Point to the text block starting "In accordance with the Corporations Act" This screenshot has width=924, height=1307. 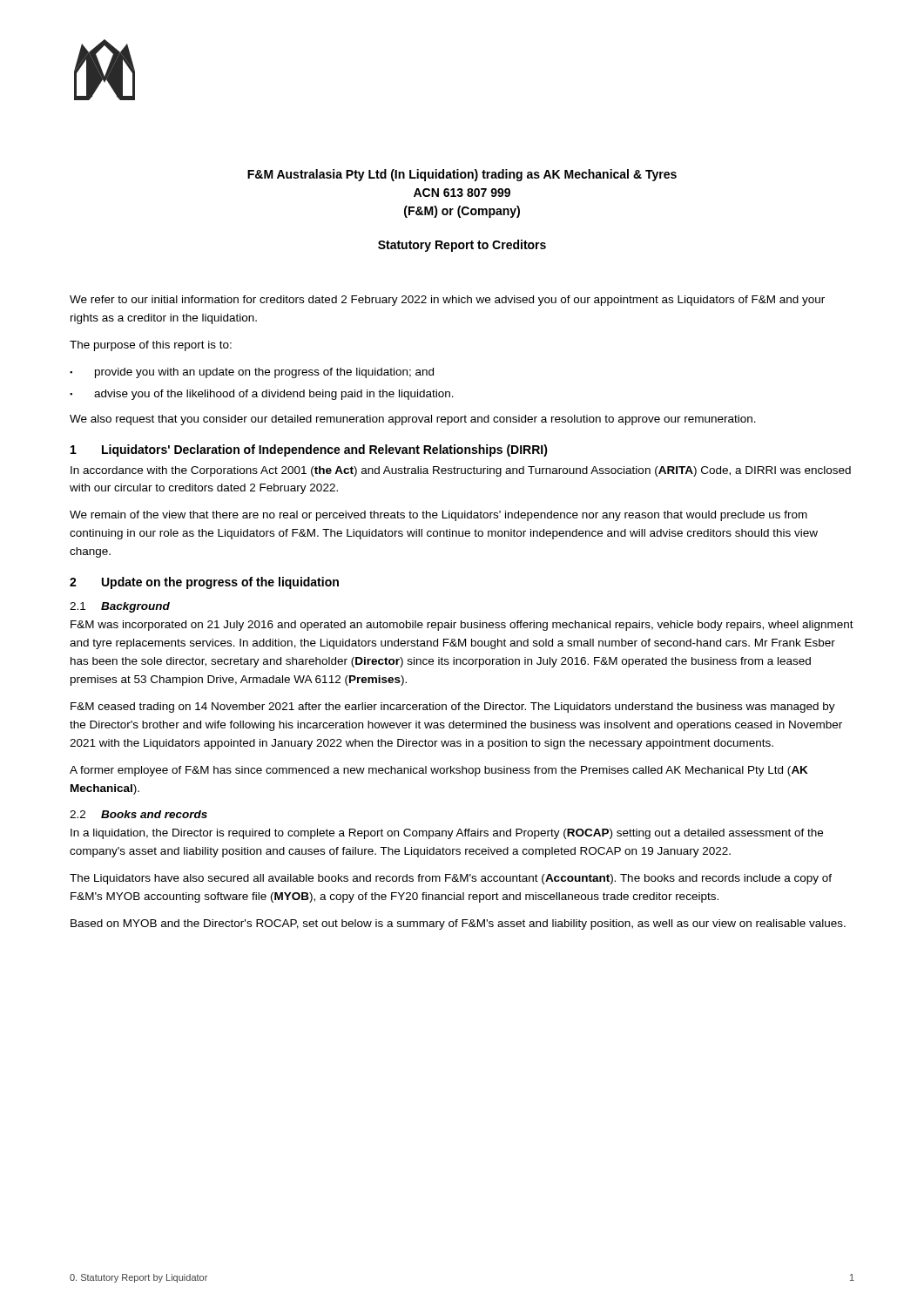[x=460, y=479]
